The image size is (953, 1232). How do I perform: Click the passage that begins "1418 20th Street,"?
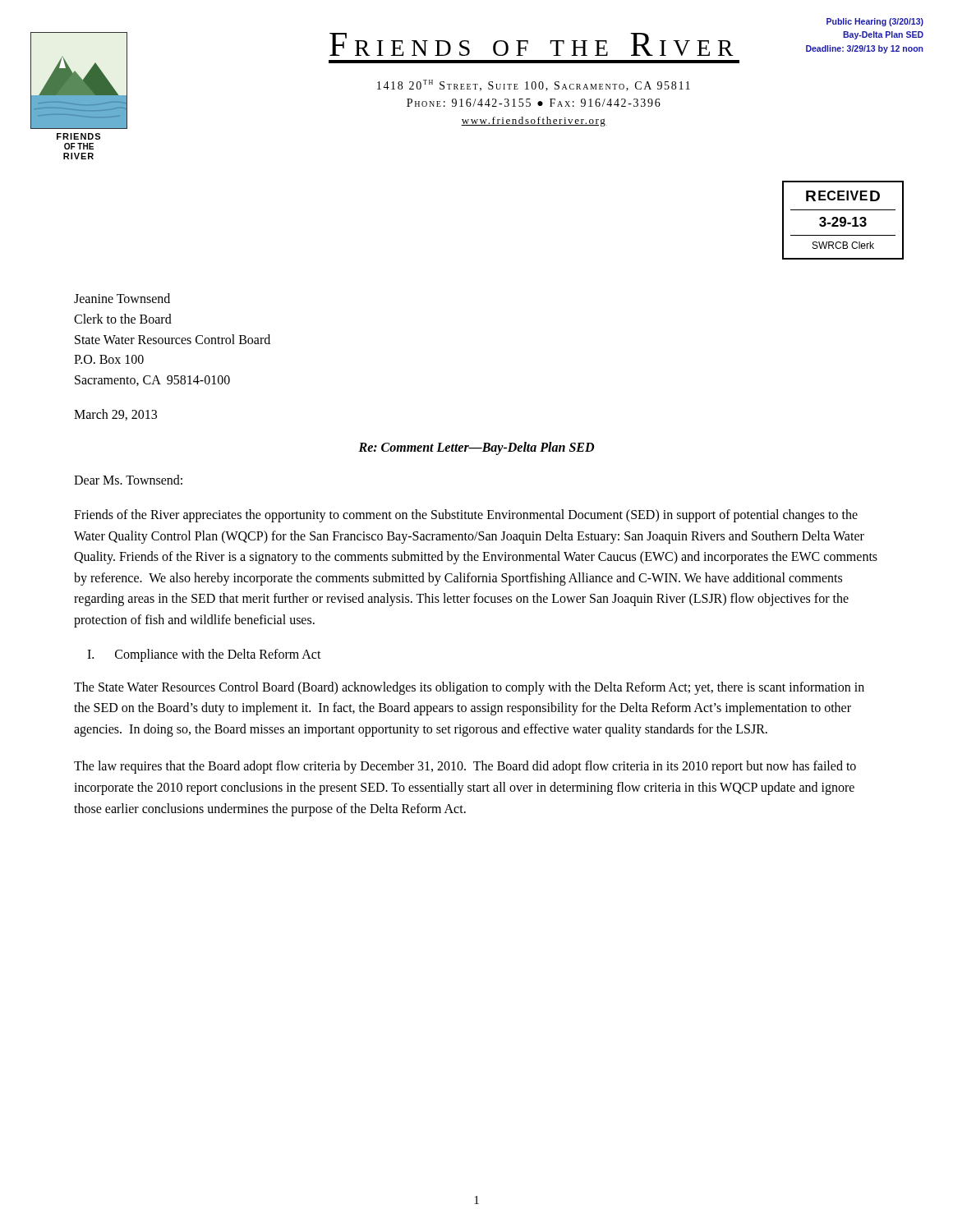534,84
